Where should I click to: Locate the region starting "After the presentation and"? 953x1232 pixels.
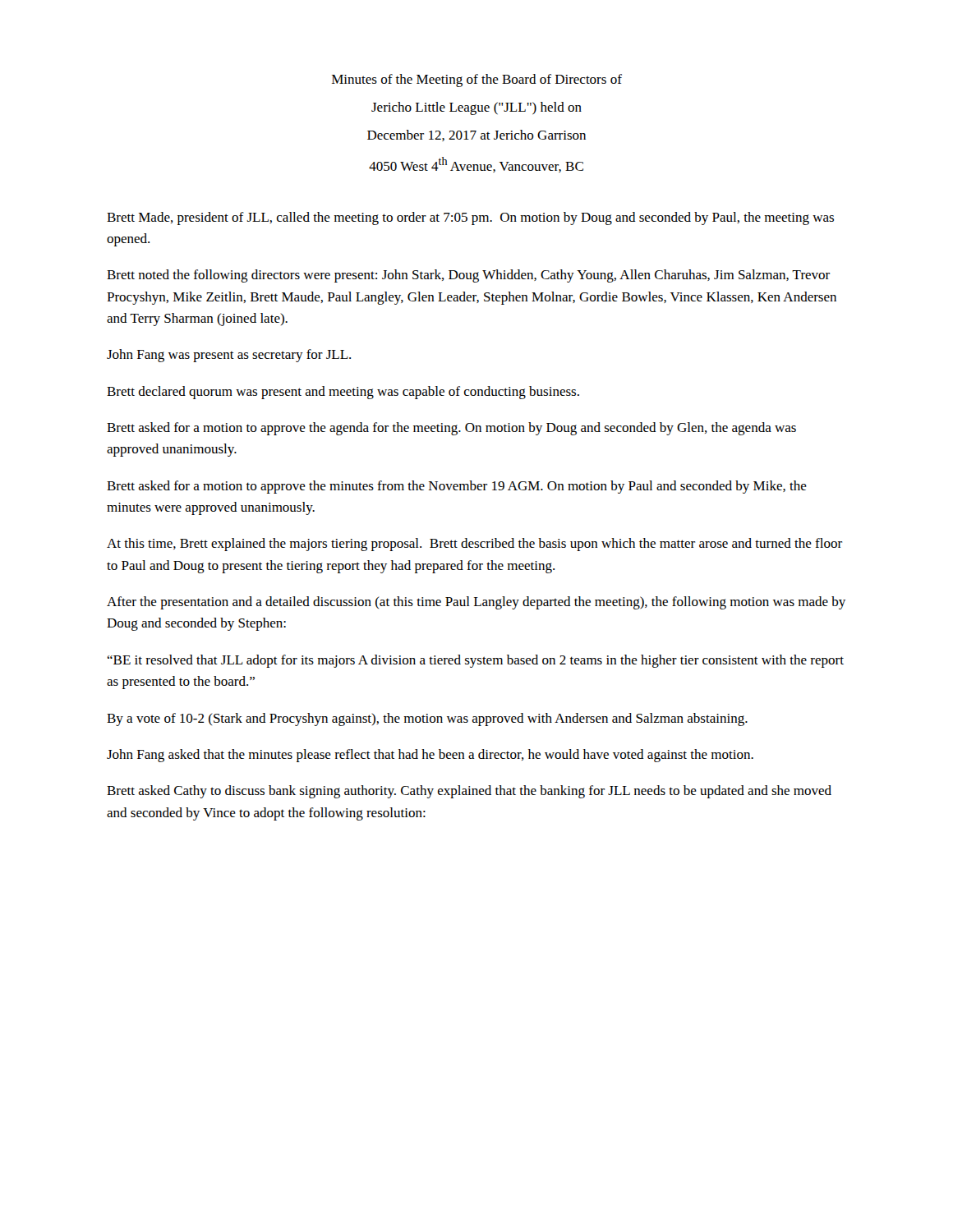476,613
